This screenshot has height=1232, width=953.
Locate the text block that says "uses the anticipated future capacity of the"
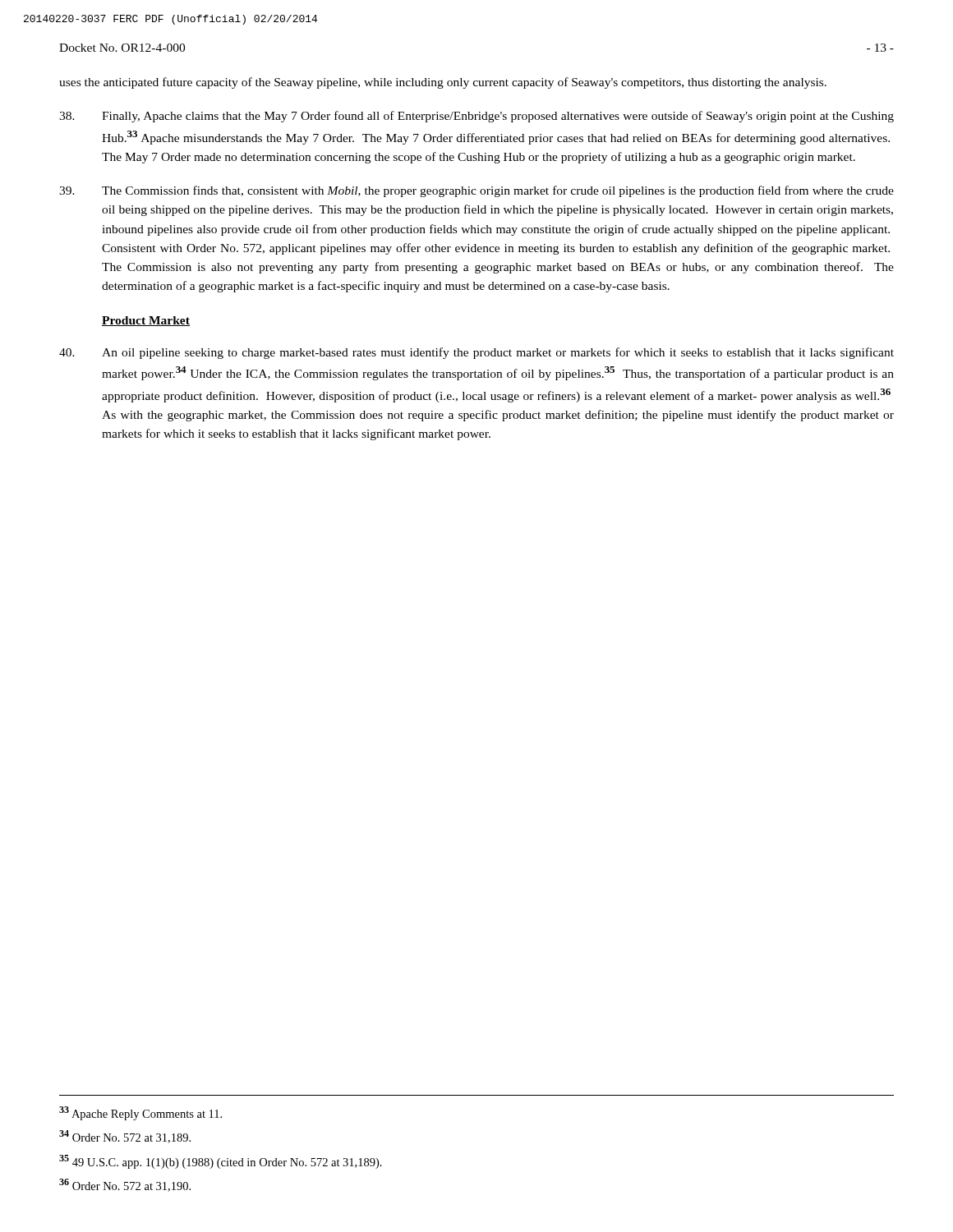coord(443,82)
